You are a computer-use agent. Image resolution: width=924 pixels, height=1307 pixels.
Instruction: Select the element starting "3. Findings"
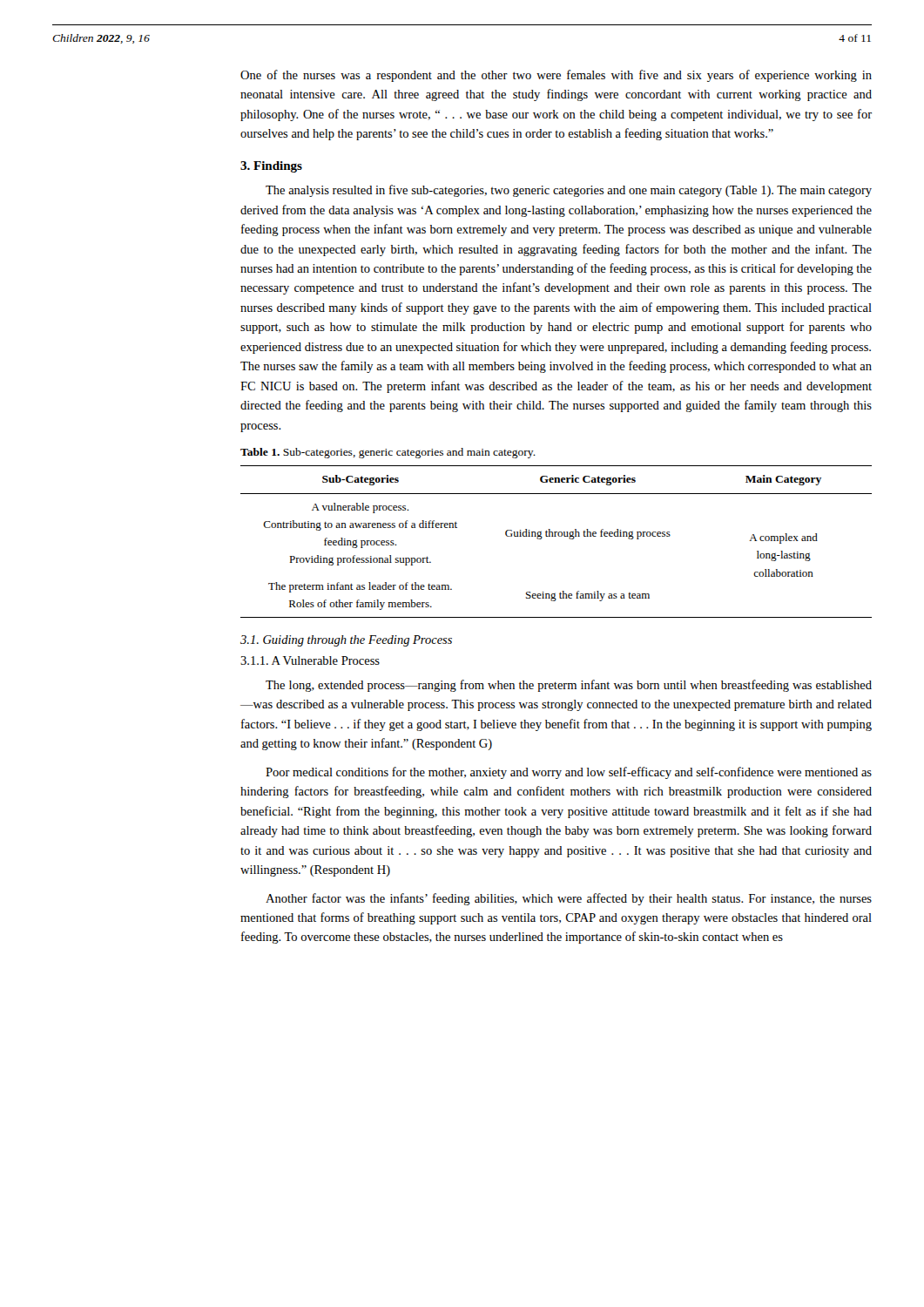(x=271, y=165)
